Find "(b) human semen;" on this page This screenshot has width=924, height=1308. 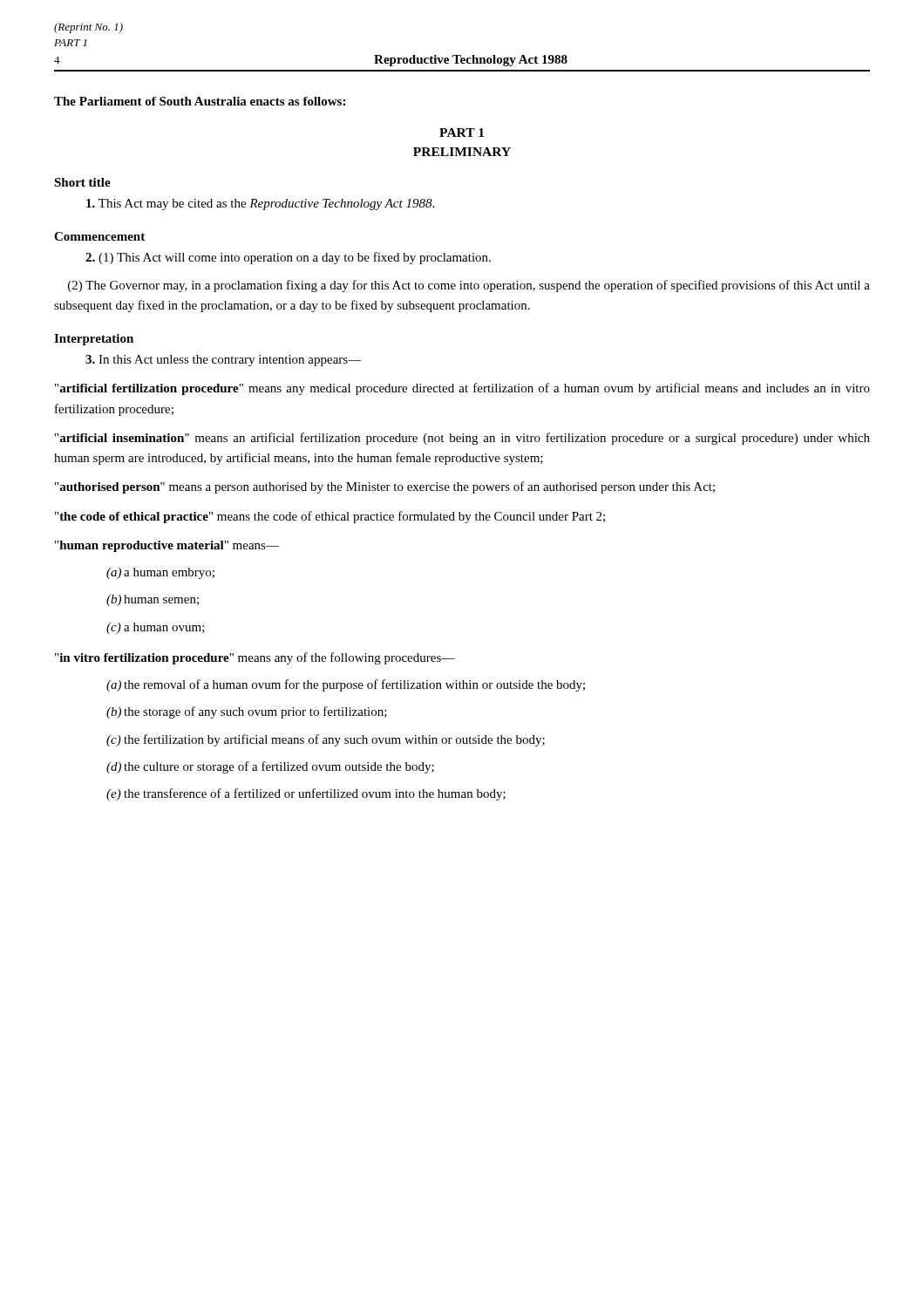click(x=153, y=600)
